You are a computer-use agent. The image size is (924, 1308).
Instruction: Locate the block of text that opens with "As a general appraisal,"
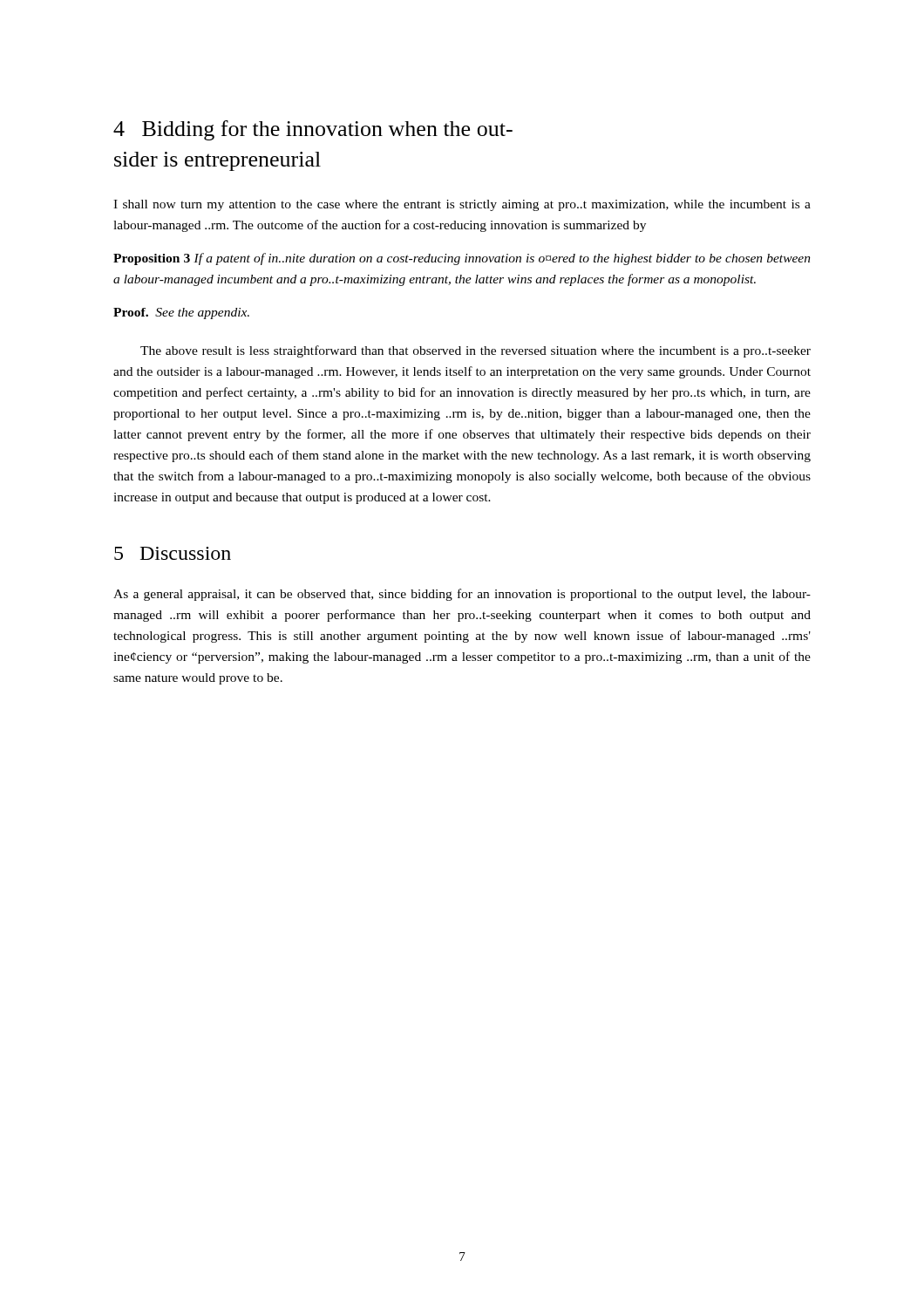point(462,635)
